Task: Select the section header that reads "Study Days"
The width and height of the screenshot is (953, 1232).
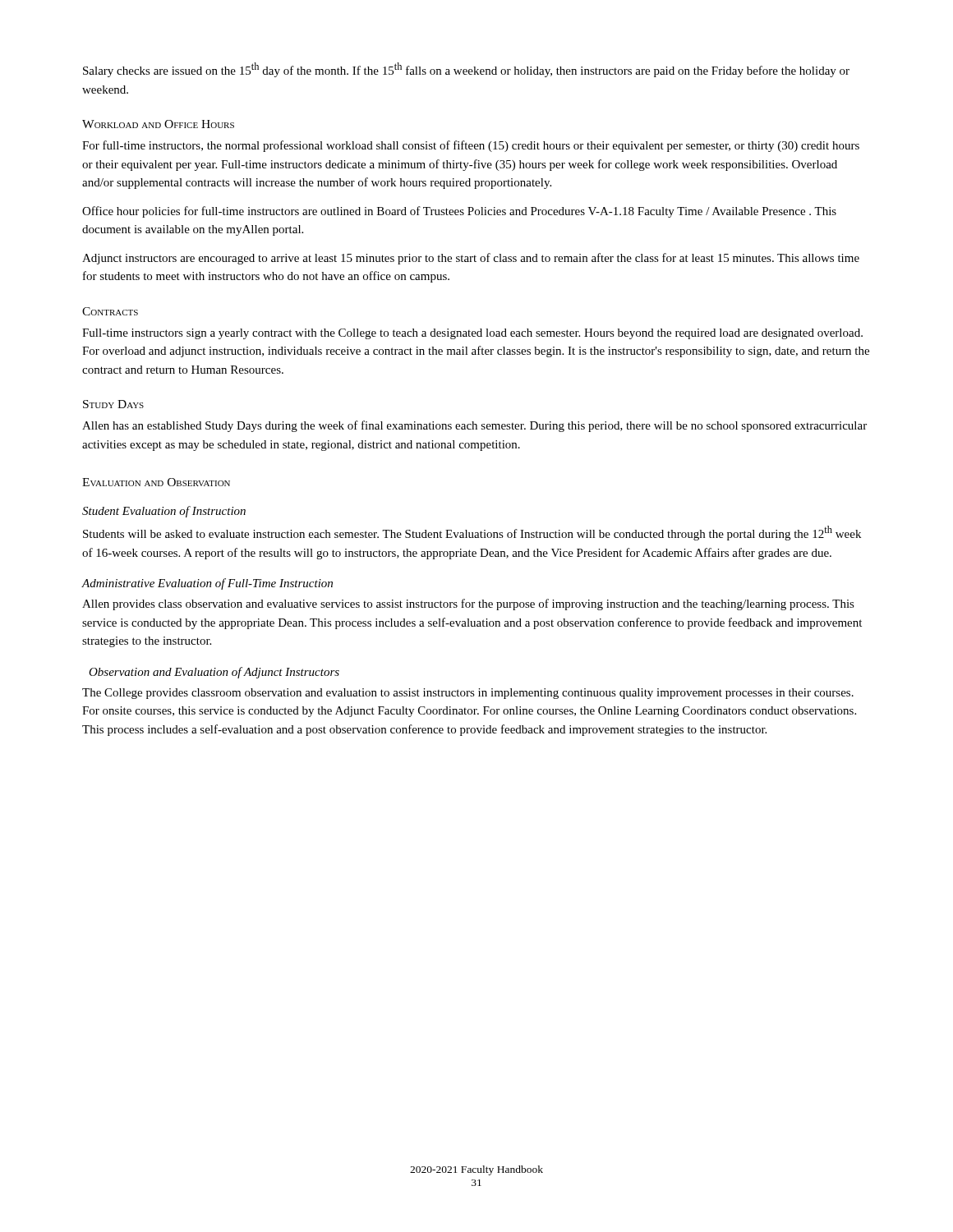Action: [113, 404]
